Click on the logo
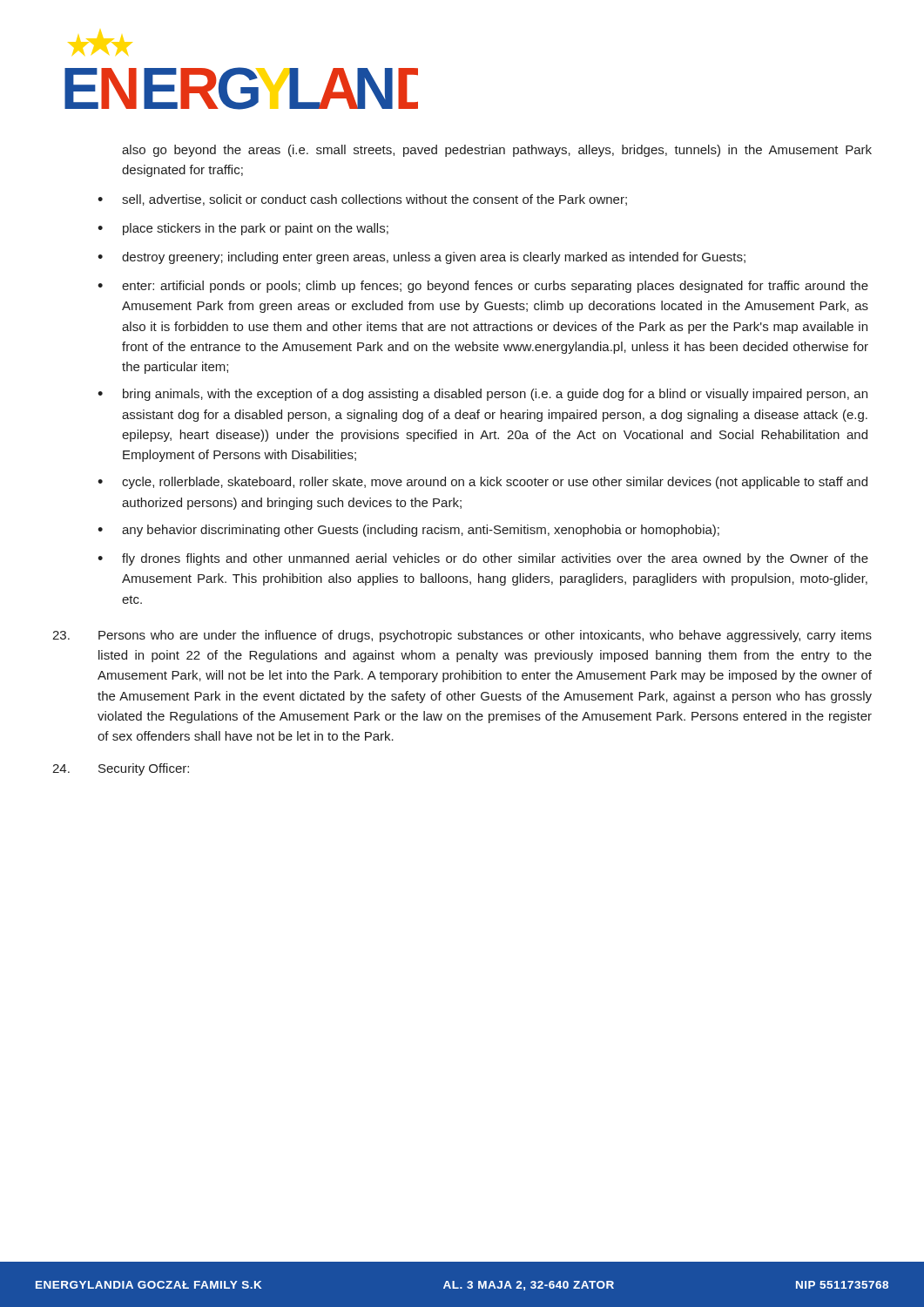 pyautogui.click(x=261, y=75)
